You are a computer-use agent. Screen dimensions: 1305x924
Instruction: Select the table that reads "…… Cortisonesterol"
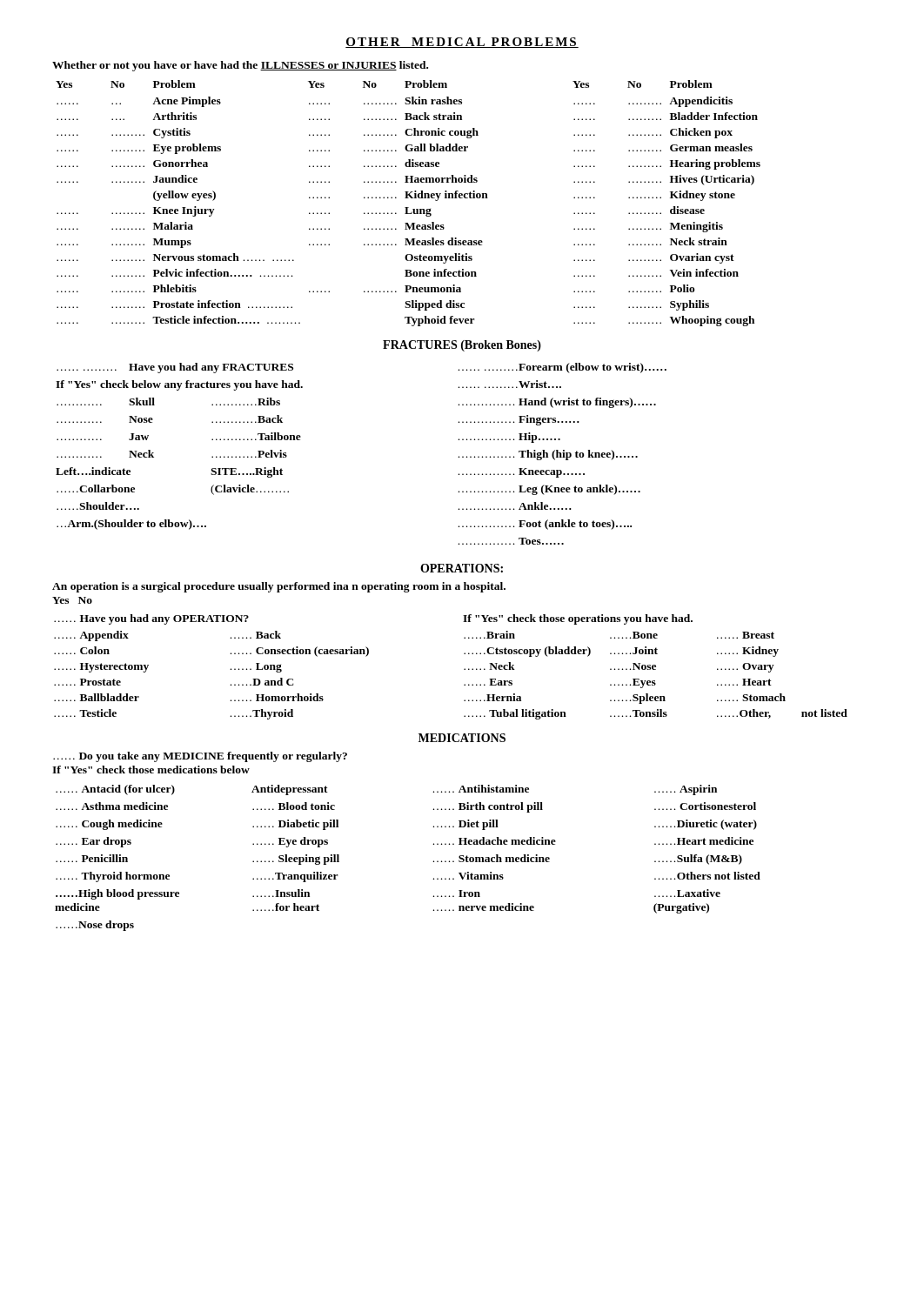point(462,857)
